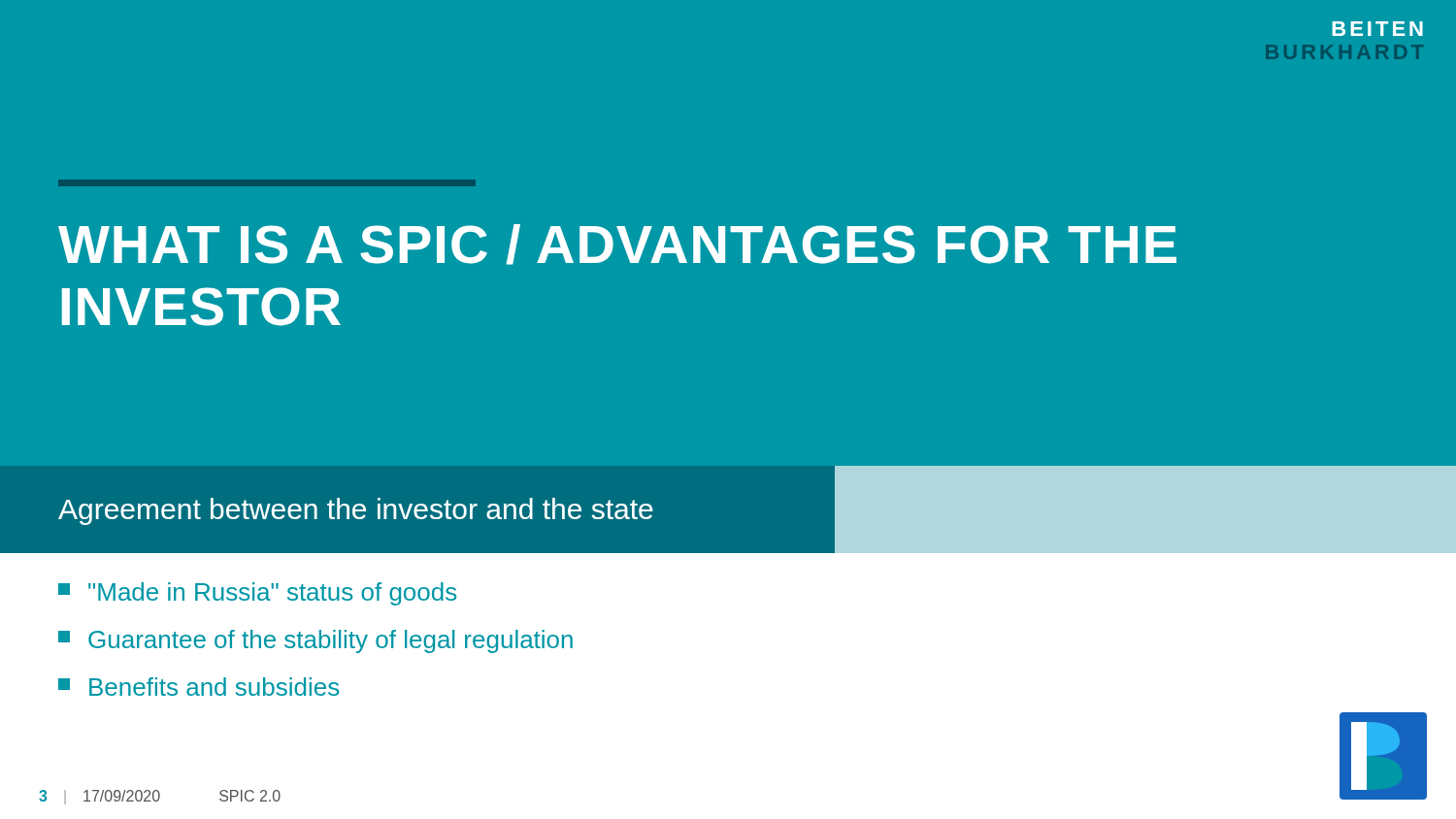Viewport: 1456px width, 819px height.
Task: Click where it says "Guarantee of the stability of legal regulation"
Action: coord(316,640)
